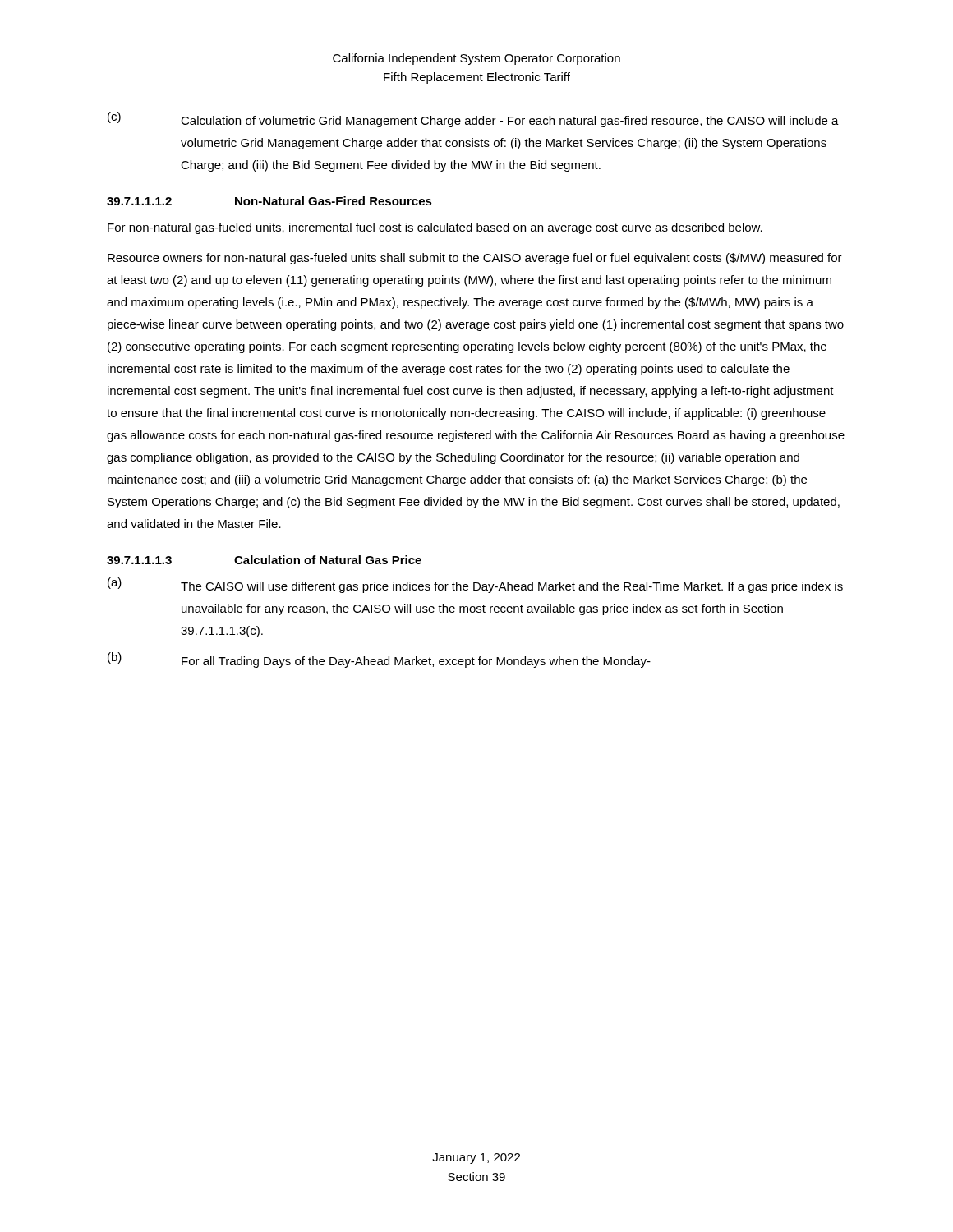
Task: Point to the block starting "(c) Calculation of volumetric"
Action: pyautogui.click(x=476, y=143)
